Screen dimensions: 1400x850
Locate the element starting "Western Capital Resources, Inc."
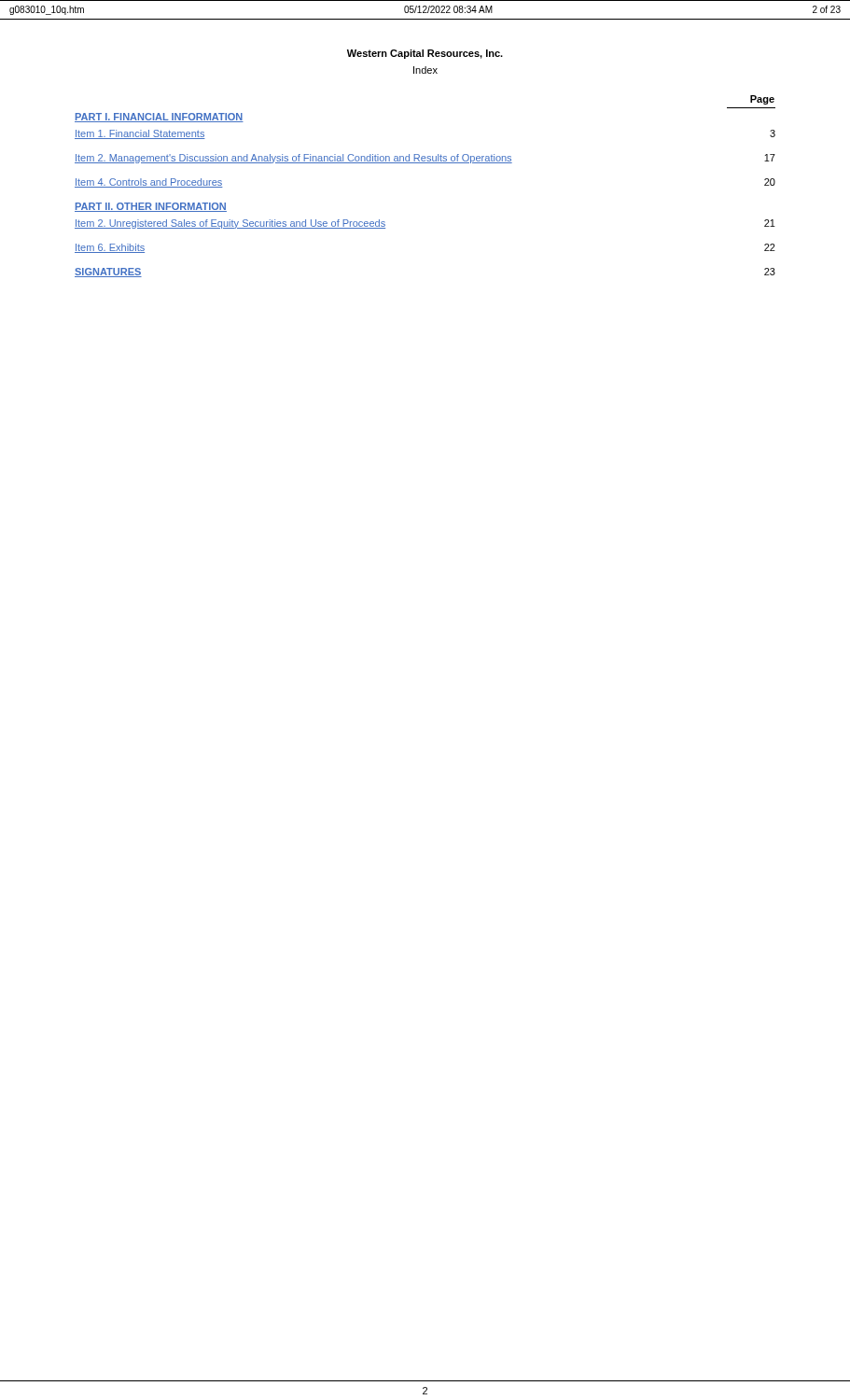pyautogui.click(x=425, y=53)
